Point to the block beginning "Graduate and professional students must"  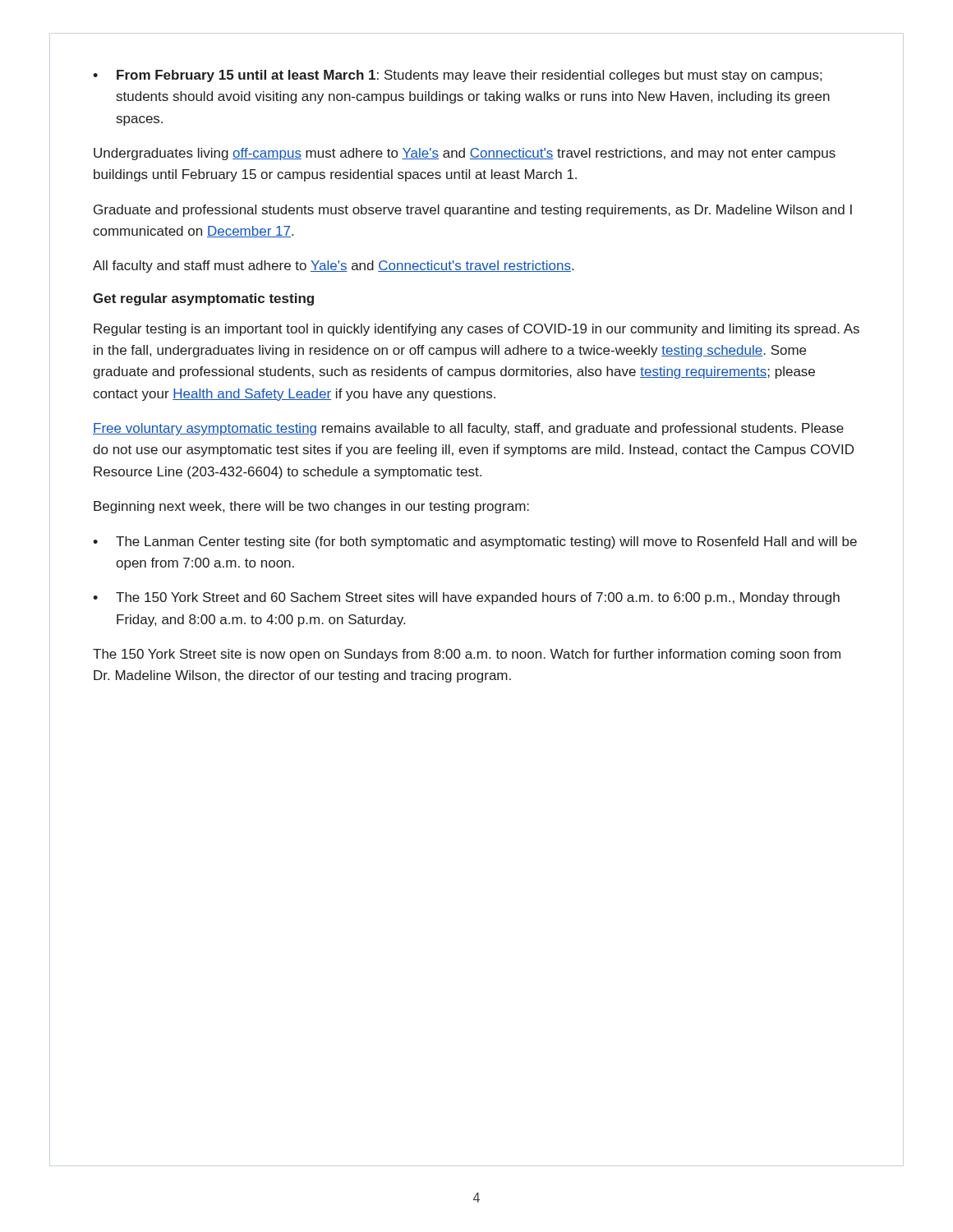click(x=473, y=220)
